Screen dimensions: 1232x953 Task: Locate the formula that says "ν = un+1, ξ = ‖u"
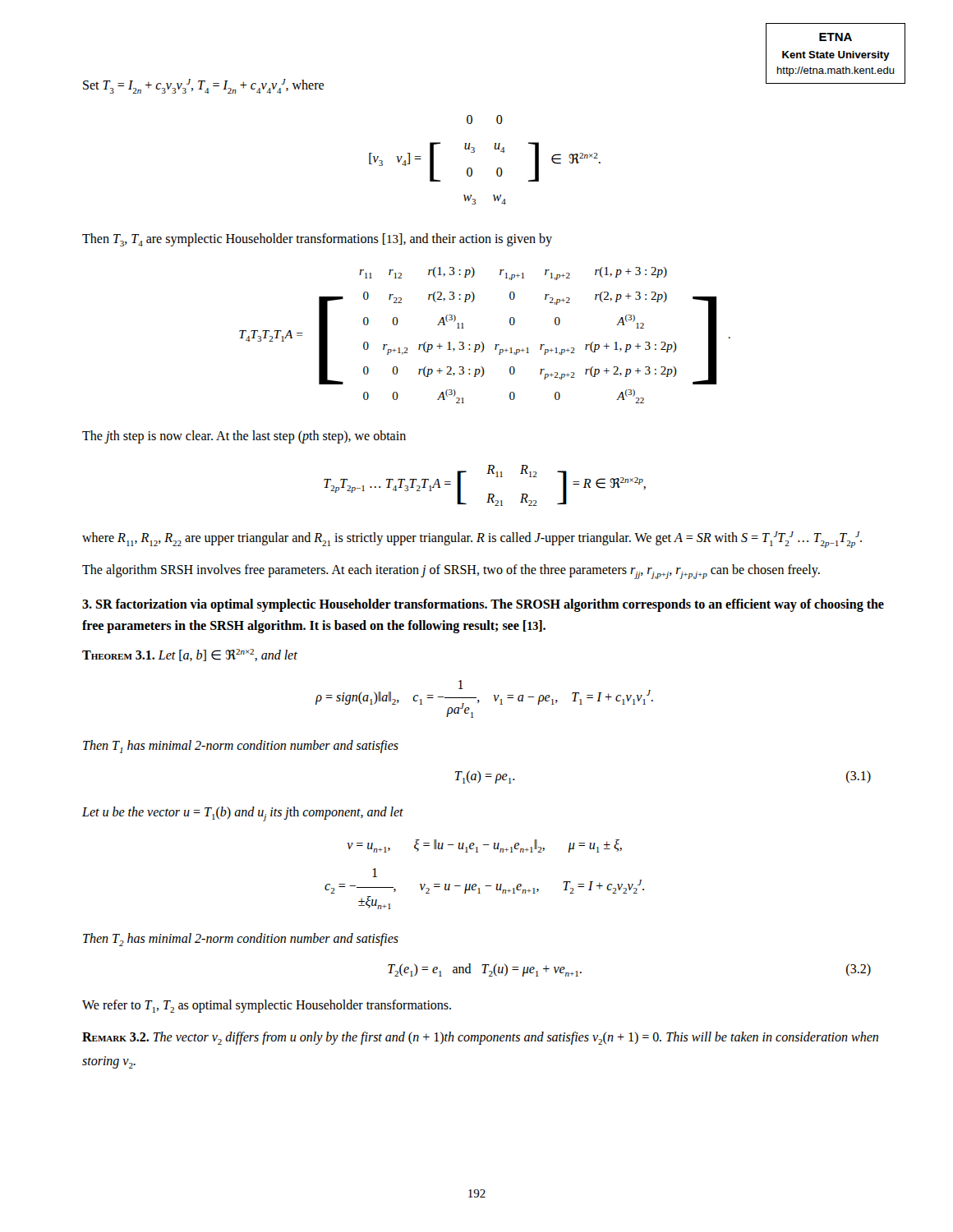point(484,846)
